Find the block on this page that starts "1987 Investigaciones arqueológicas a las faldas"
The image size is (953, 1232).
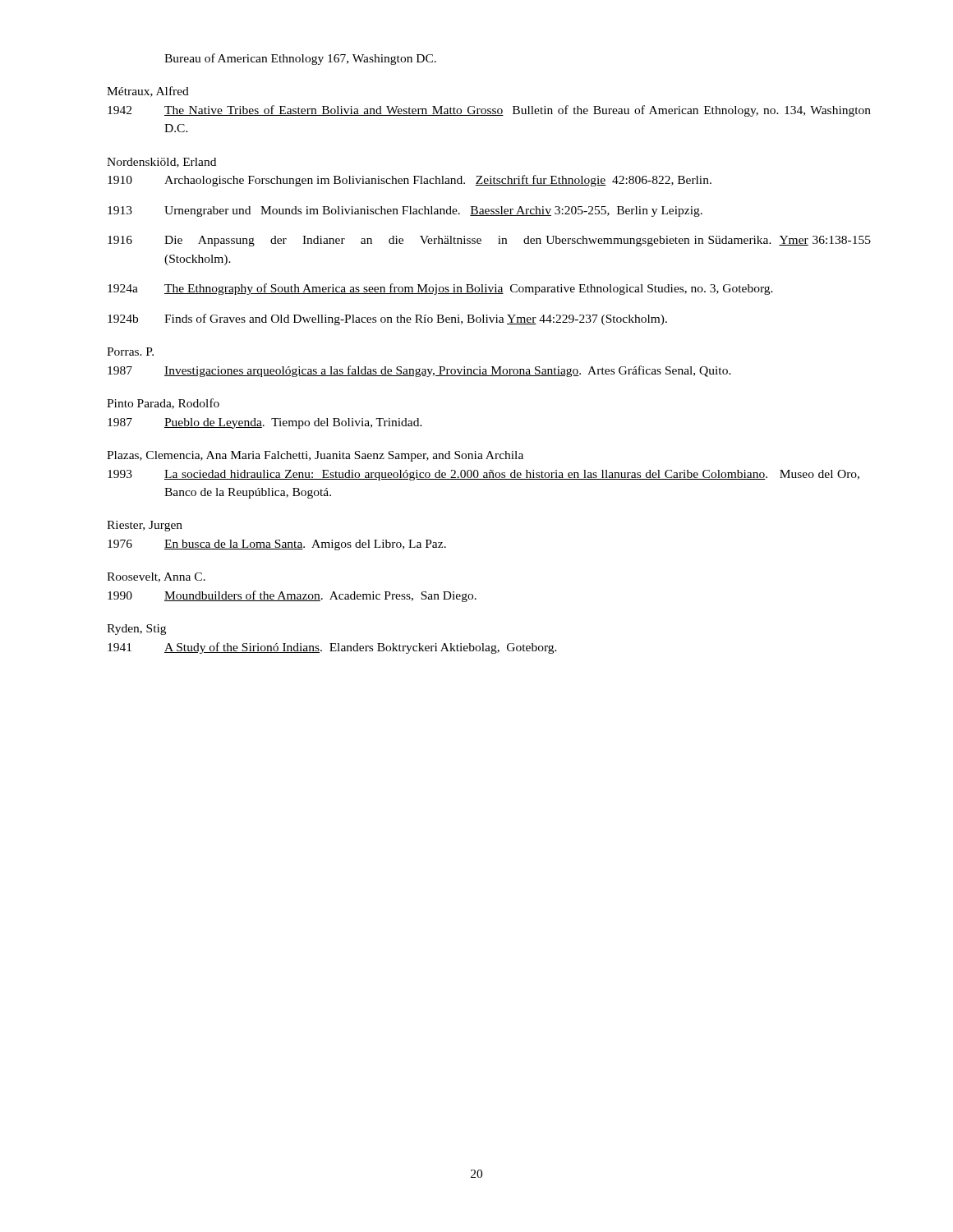point(489,370)
